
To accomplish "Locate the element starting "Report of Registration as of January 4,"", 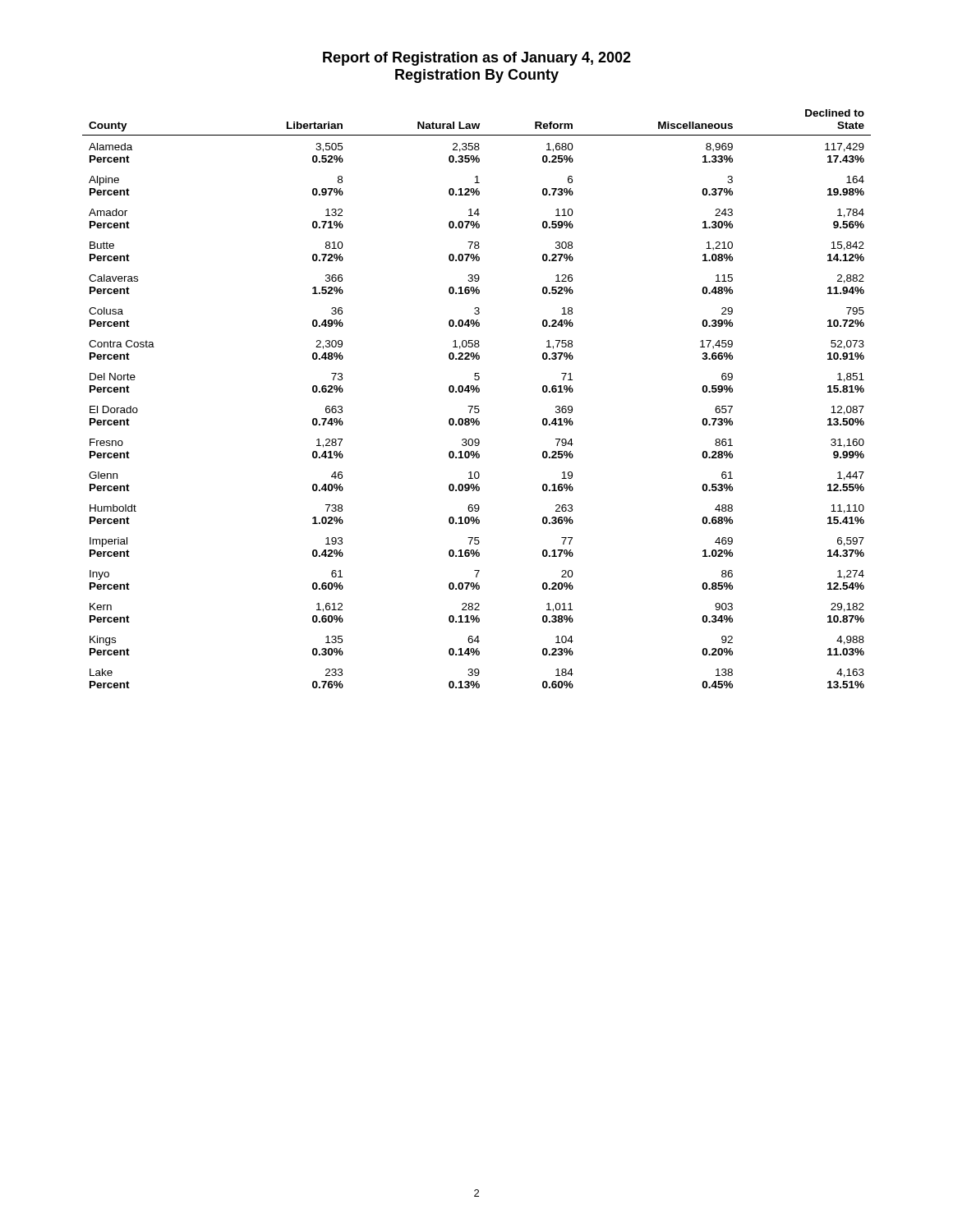I will click(x=476, y=67).
